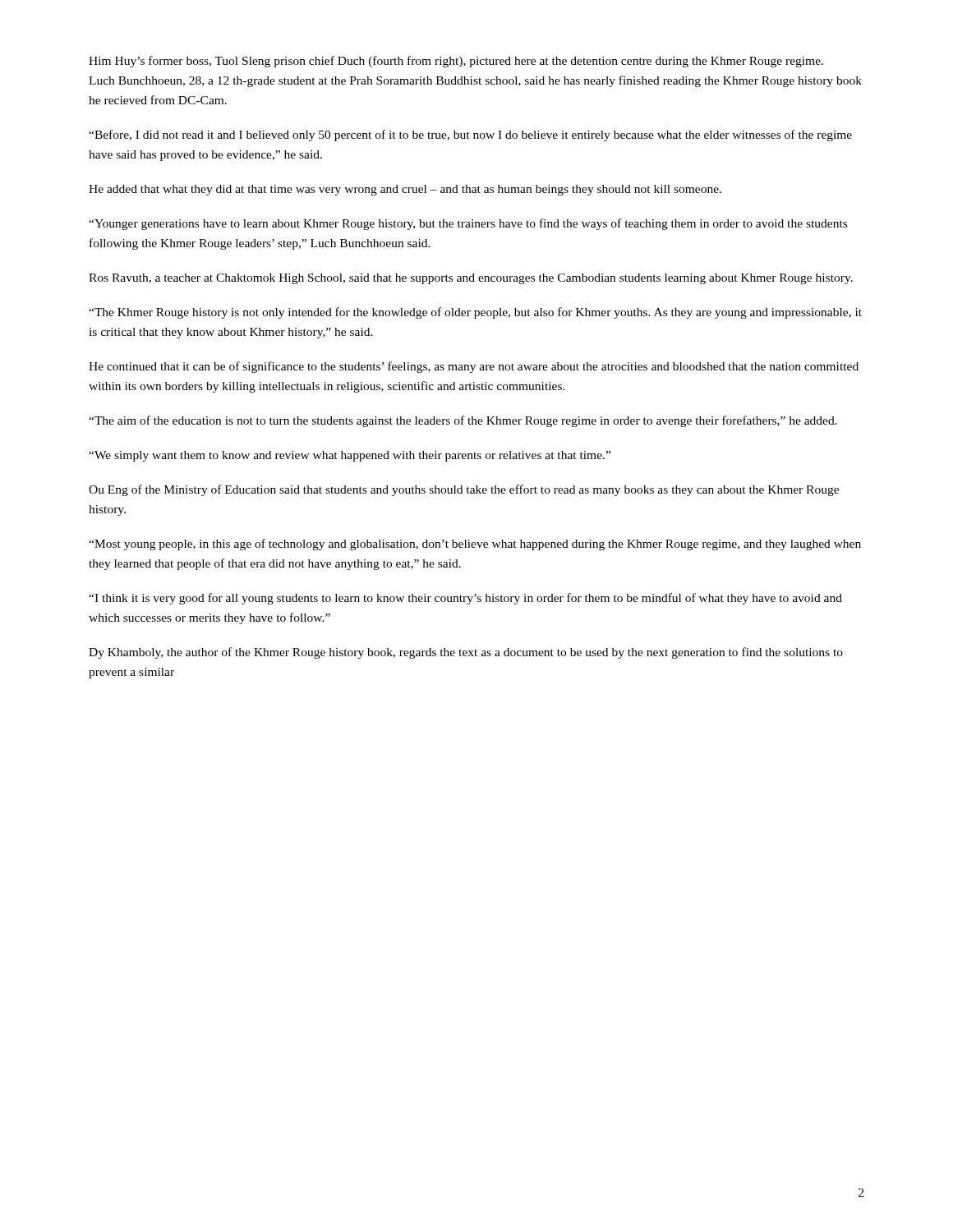The width and height of the screenshot is (953, 1232).
Task: Find the text block that reads "Ros Ravuth, a teacher at Chaktomok High"
Action: click(471, 277)
